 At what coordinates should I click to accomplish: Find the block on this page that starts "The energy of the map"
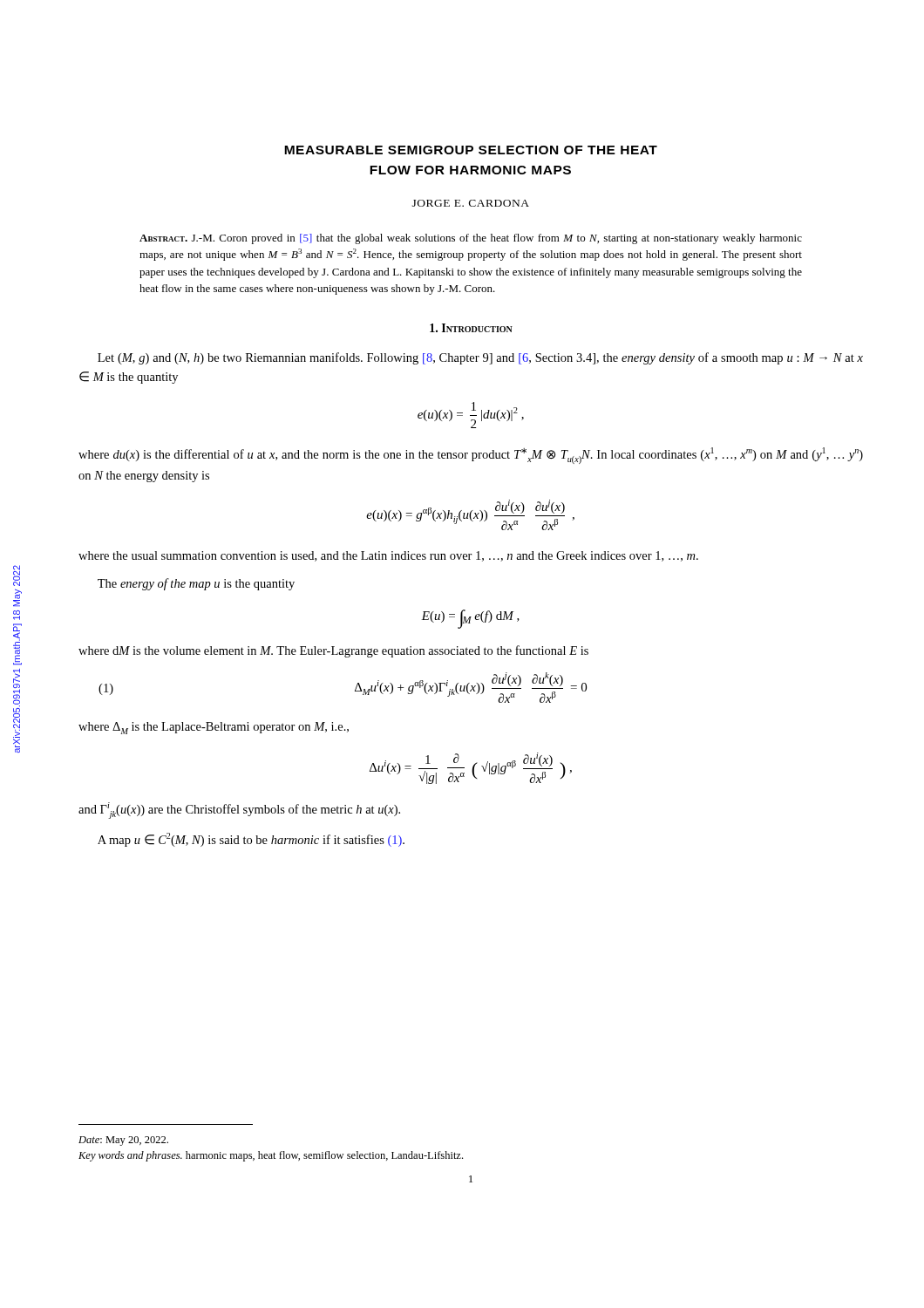point(196,583)
